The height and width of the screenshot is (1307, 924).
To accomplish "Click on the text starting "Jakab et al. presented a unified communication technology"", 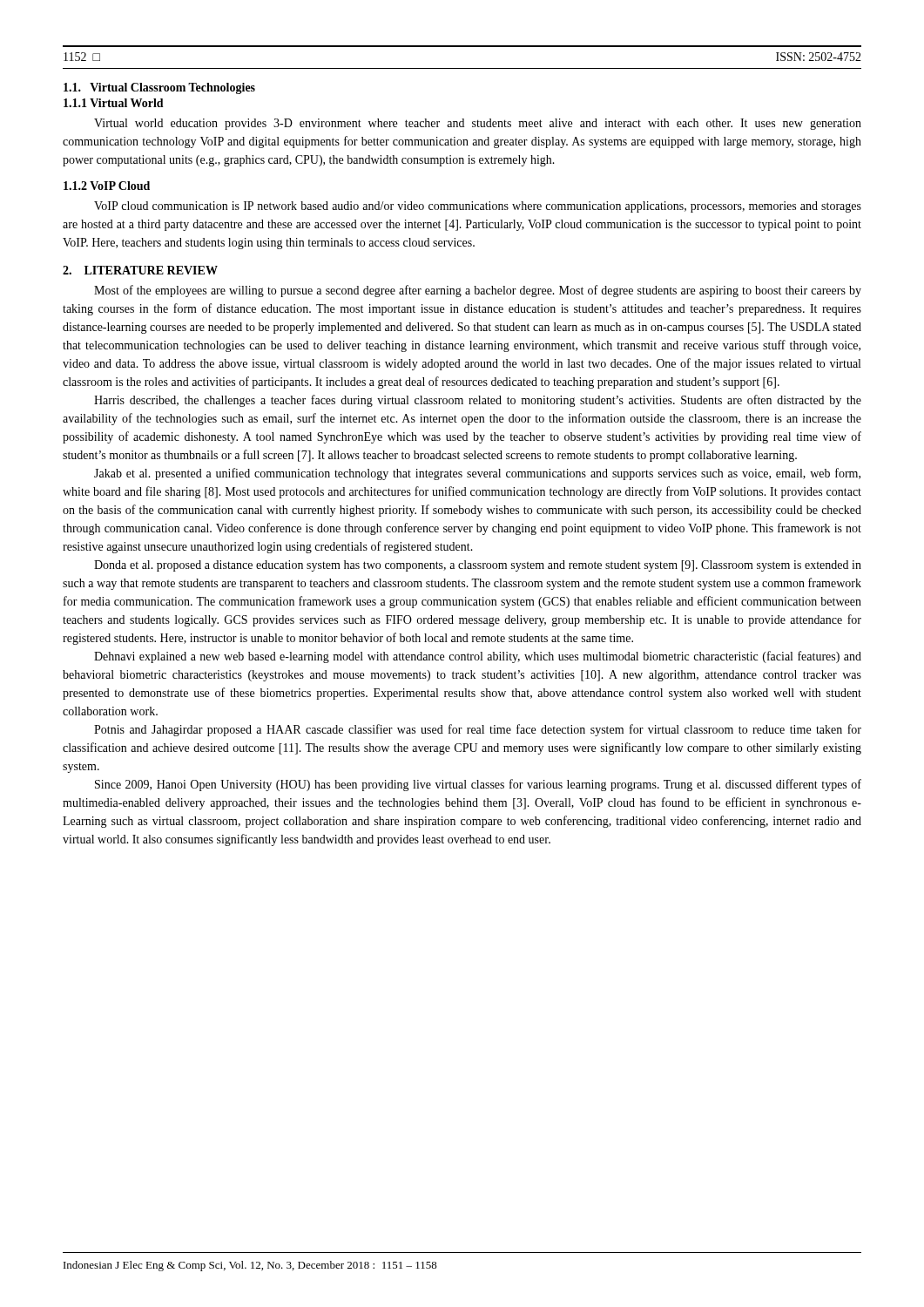I will (x=462, y=510).
